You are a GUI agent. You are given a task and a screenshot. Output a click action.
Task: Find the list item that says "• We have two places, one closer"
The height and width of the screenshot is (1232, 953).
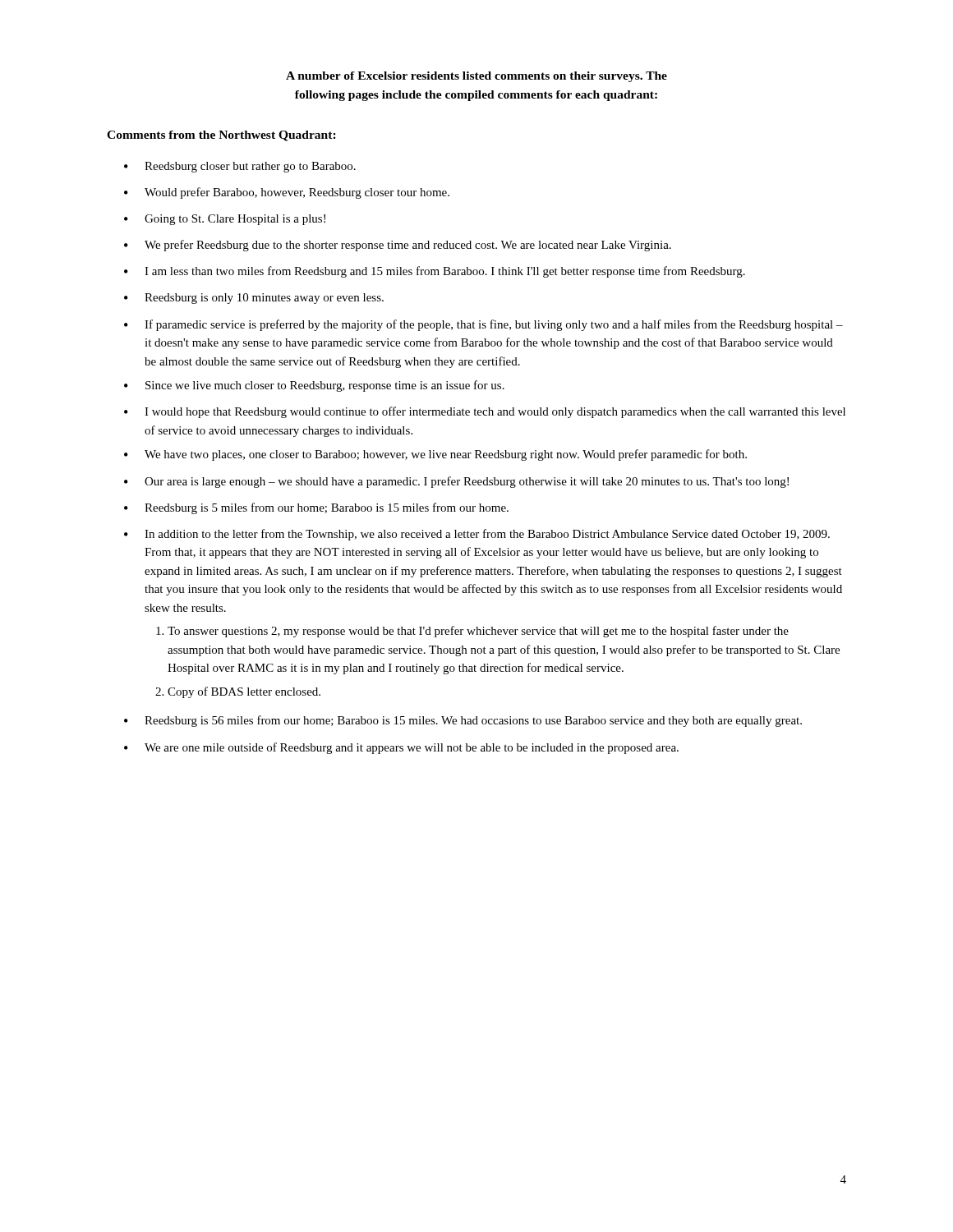[x=485, y=456]
